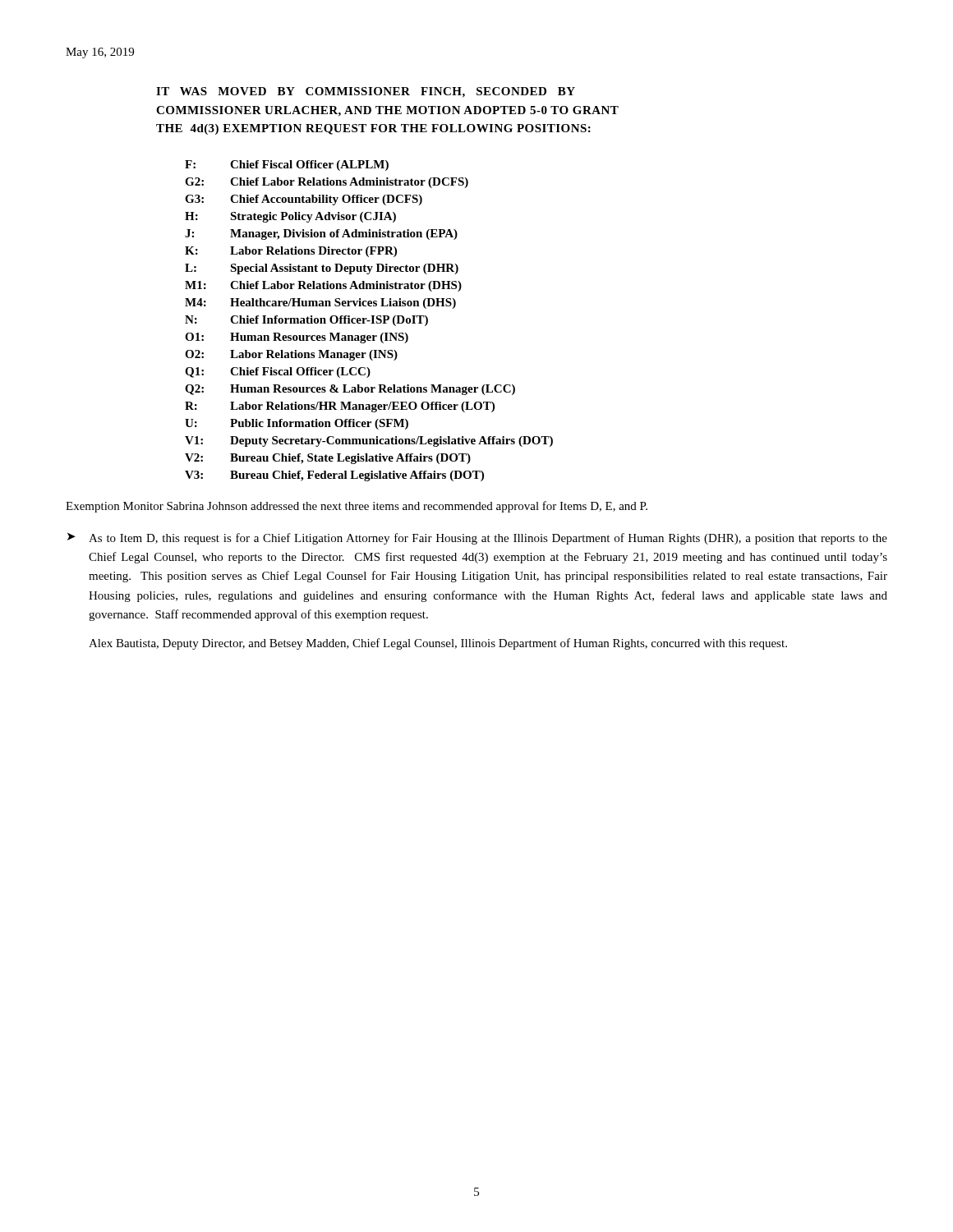
Task: Select the block starting "M4: Healthcare/Human Services Liaison (DHS)"
Action: pos(320,302)
